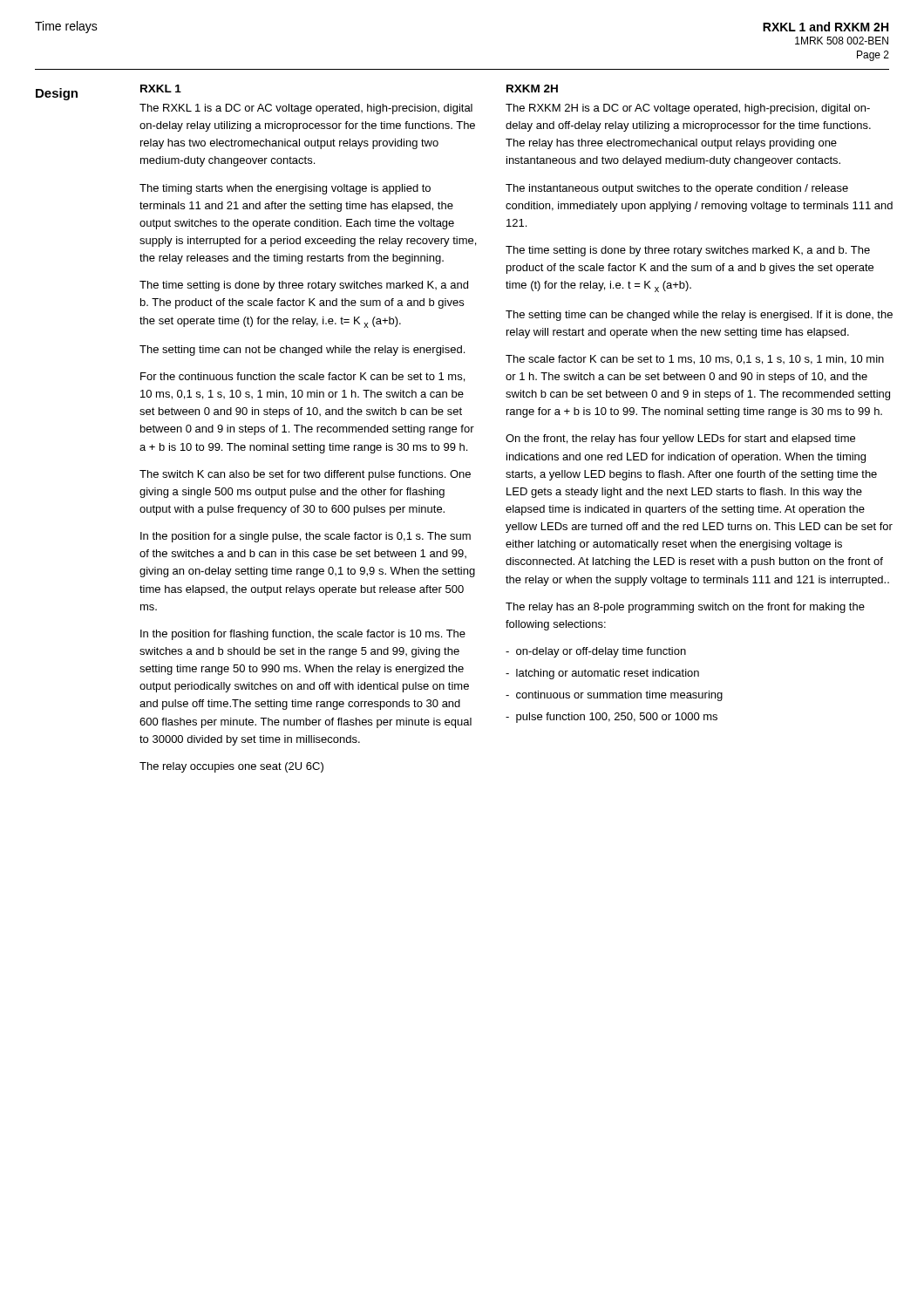Viewport: 924px width, 1308px height.
Task: Find the block on this page that starts "The timing starts"
Action: [308, 223]
